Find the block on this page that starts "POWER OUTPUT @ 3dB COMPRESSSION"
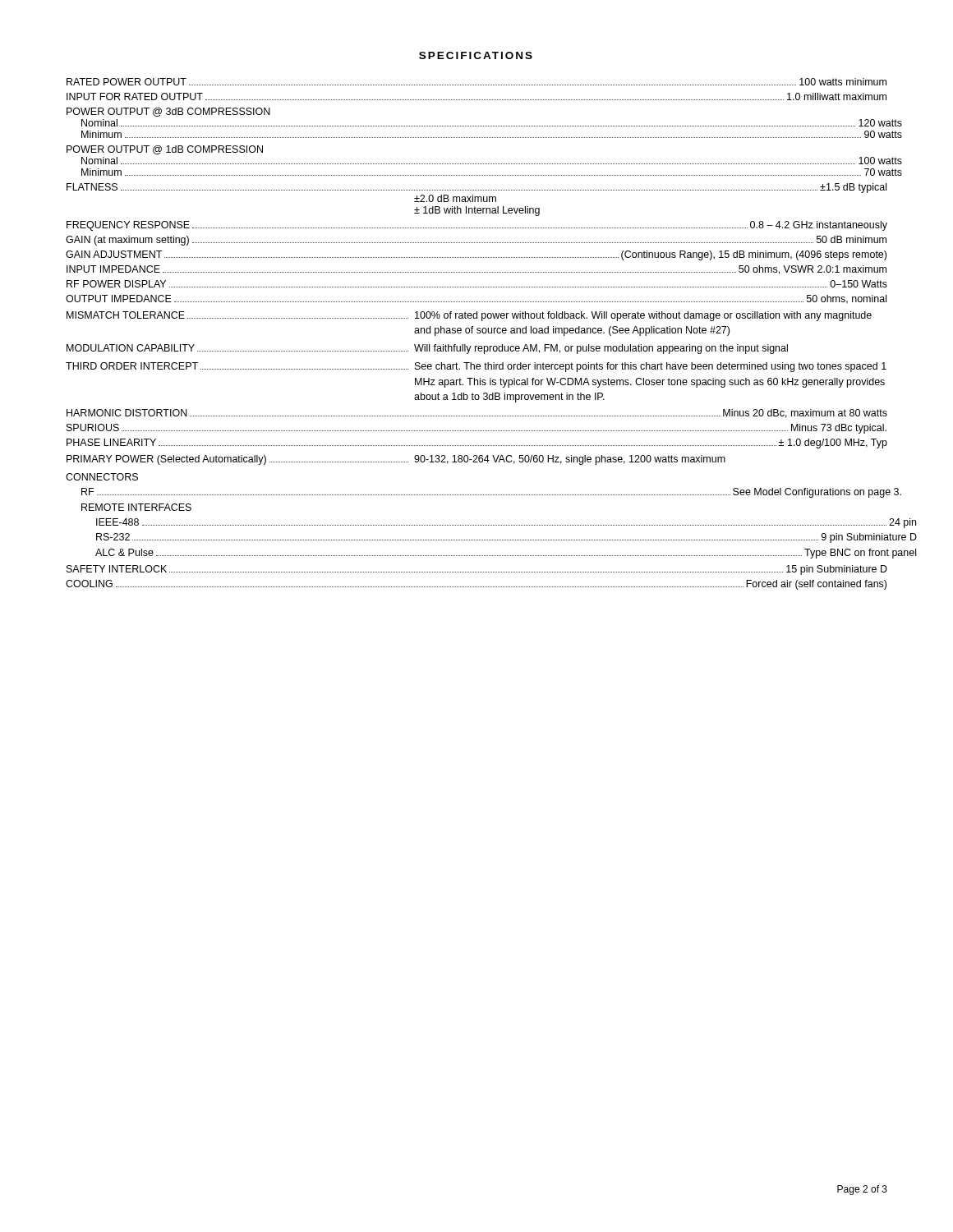This screenshot has width=953, height=1232. point(476,123)
